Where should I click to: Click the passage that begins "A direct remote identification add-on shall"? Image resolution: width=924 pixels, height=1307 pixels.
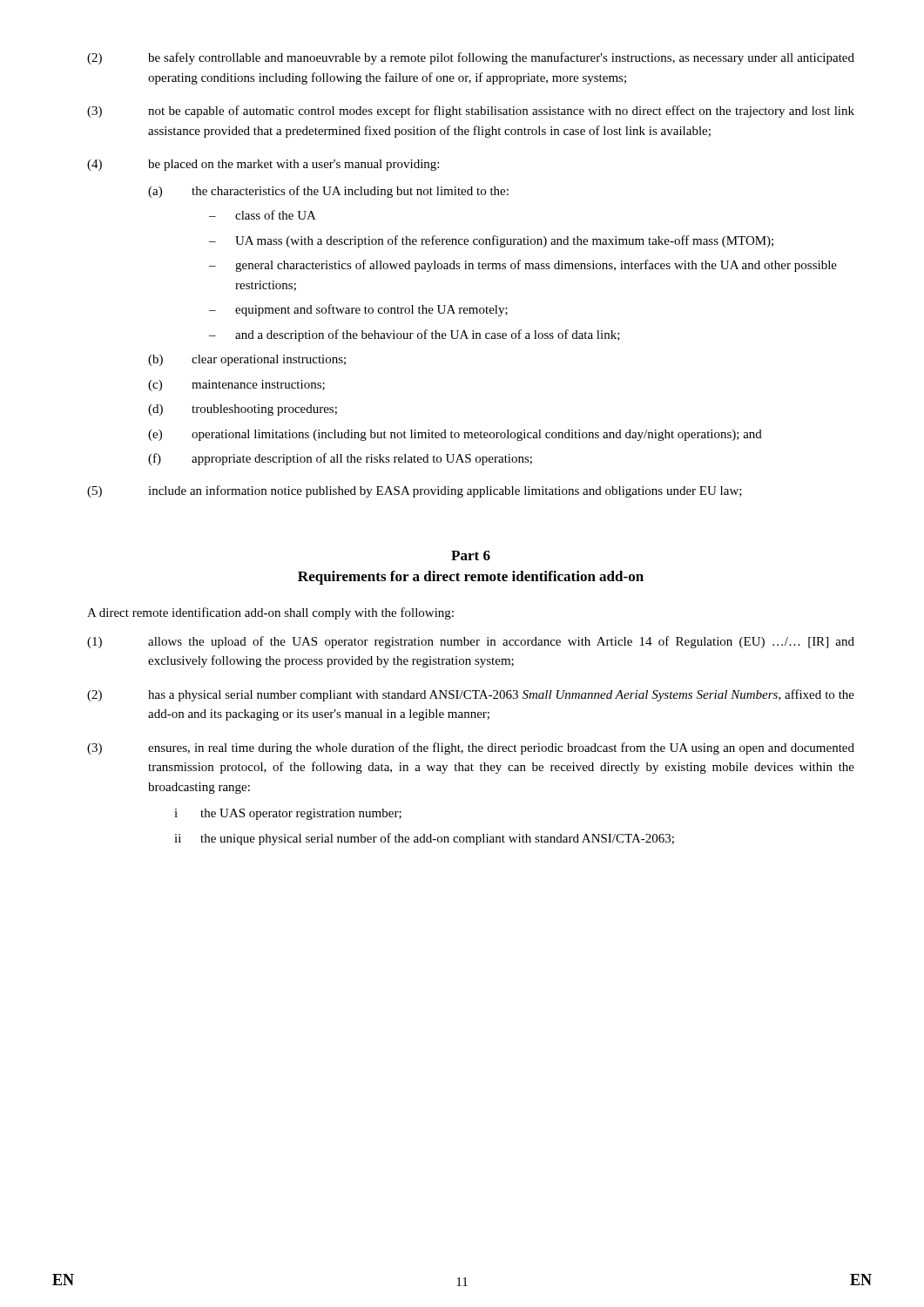click(x=271, y=613)
